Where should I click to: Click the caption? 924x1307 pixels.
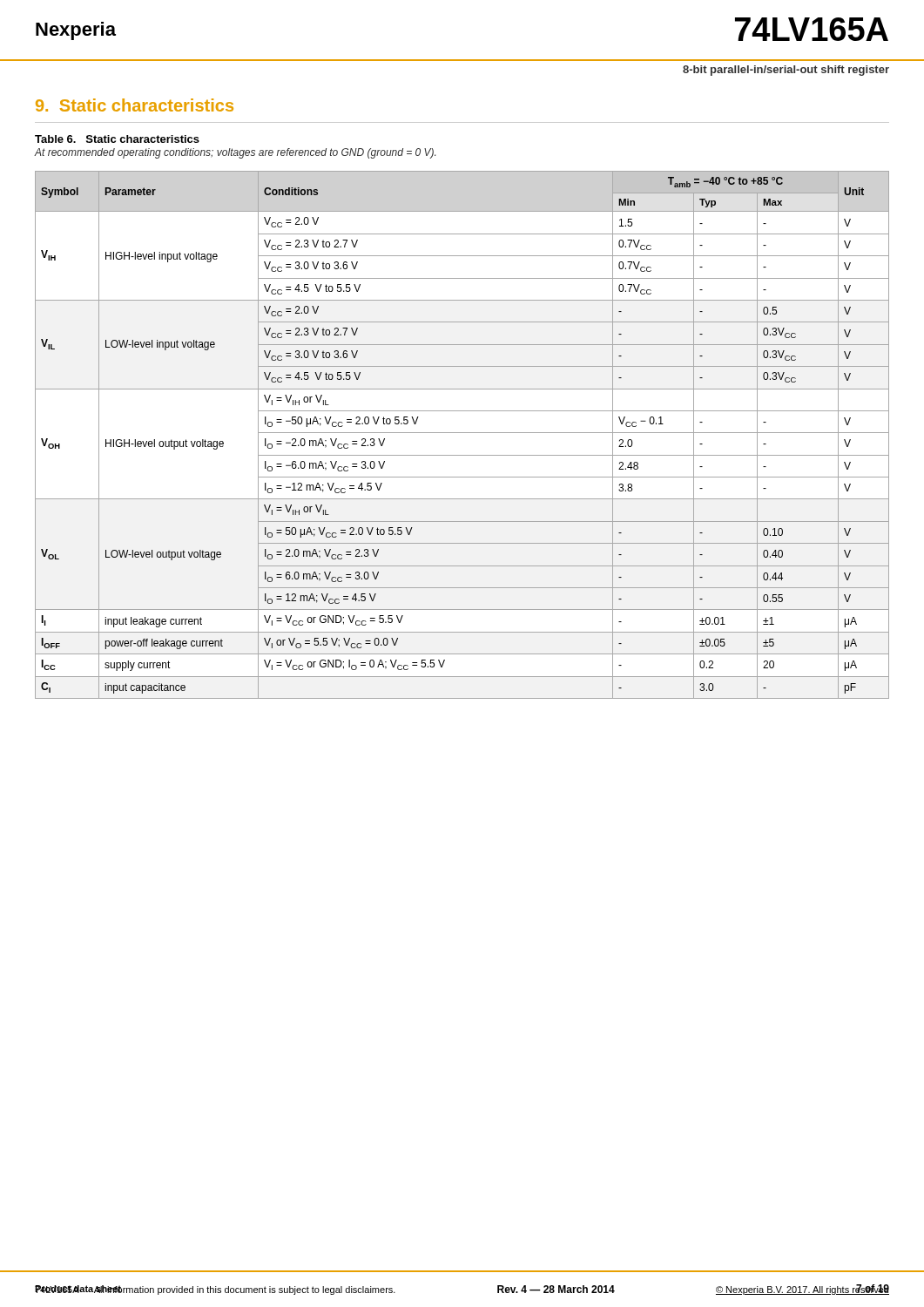click(x=236, y=145)
